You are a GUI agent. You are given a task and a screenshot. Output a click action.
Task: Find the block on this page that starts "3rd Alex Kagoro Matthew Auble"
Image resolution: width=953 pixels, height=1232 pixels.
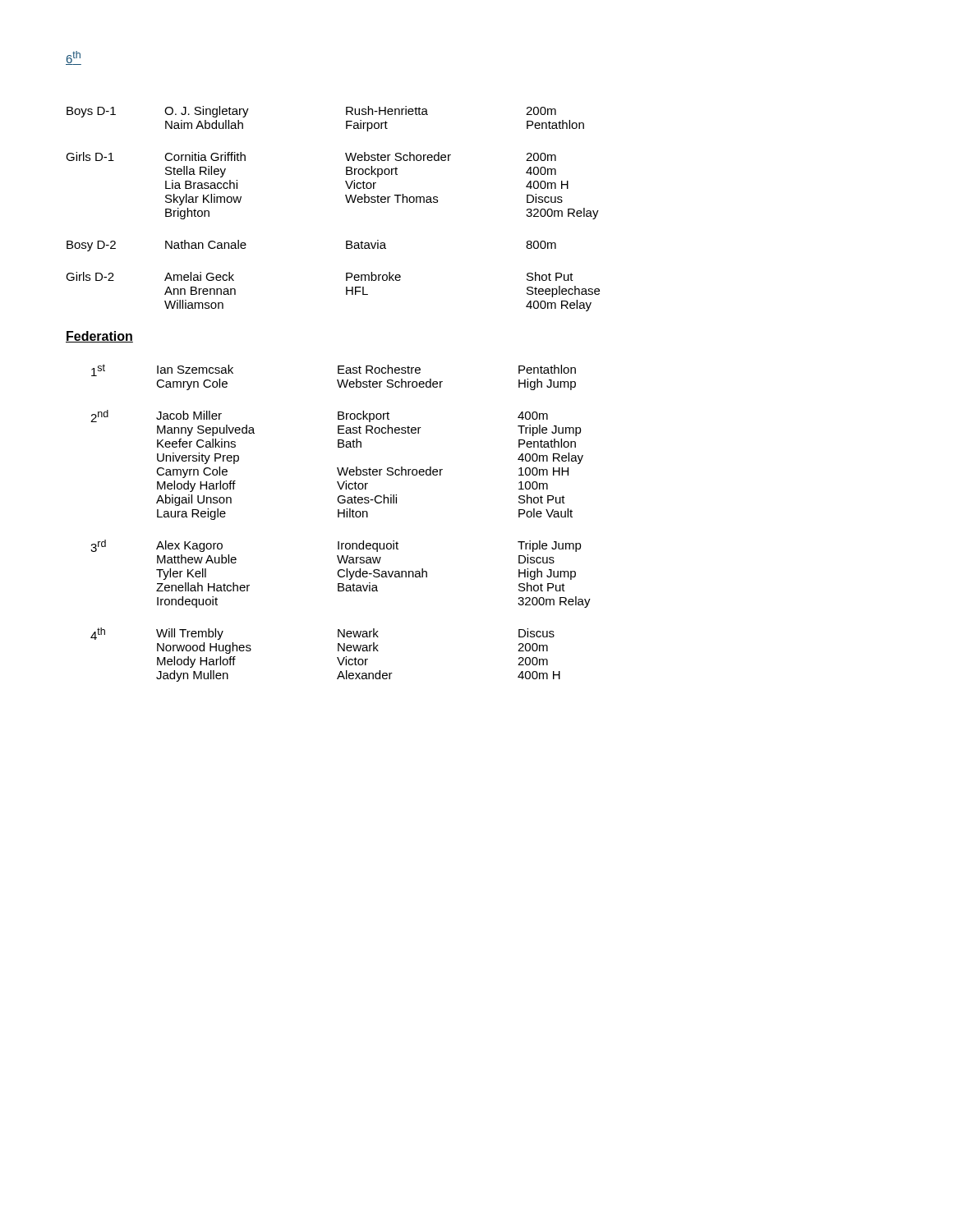[374, 573]
